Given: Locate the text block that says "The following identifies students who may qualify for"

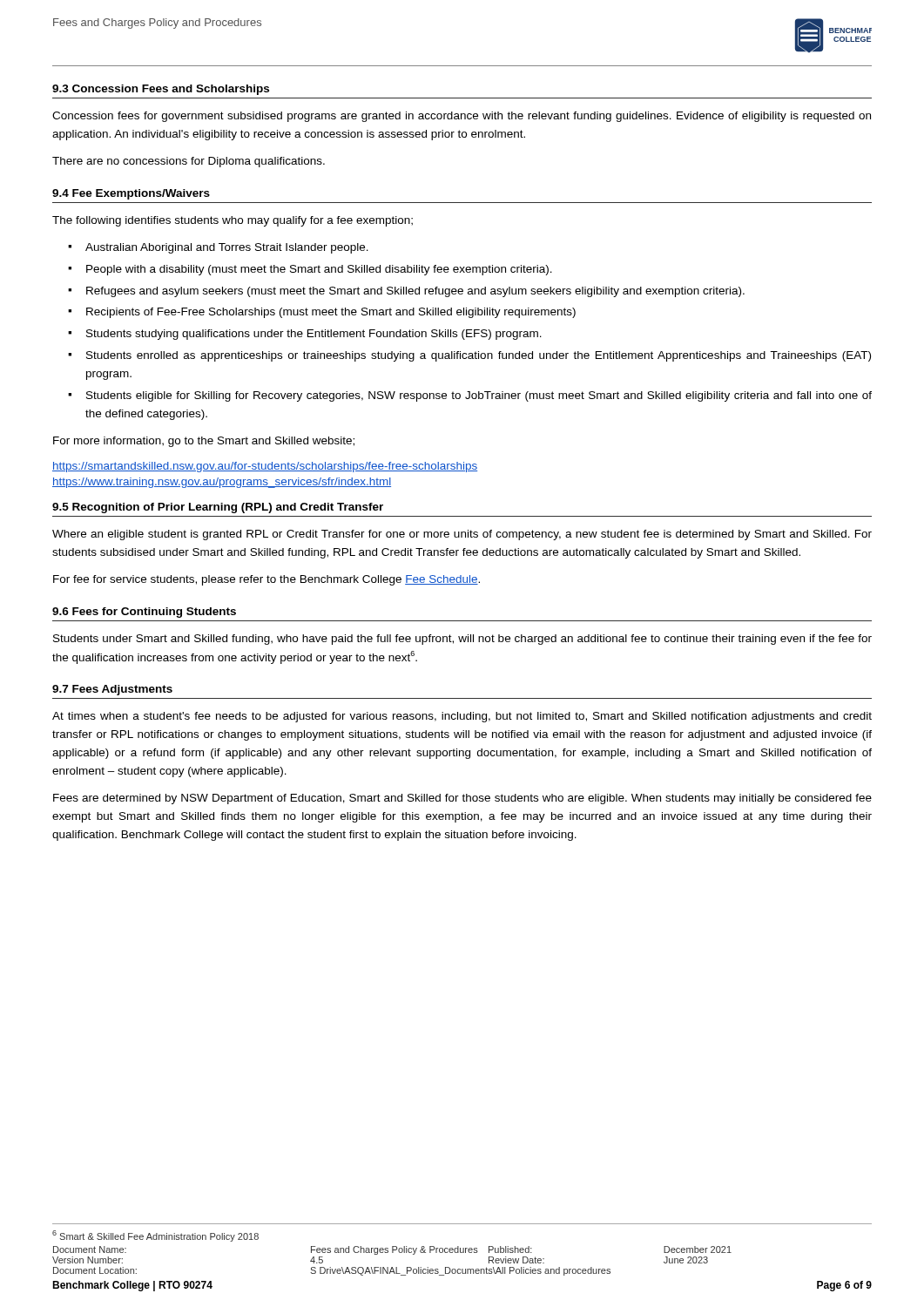Looking at the screenshot, I should pyautogui.click(x=233, y=220).
